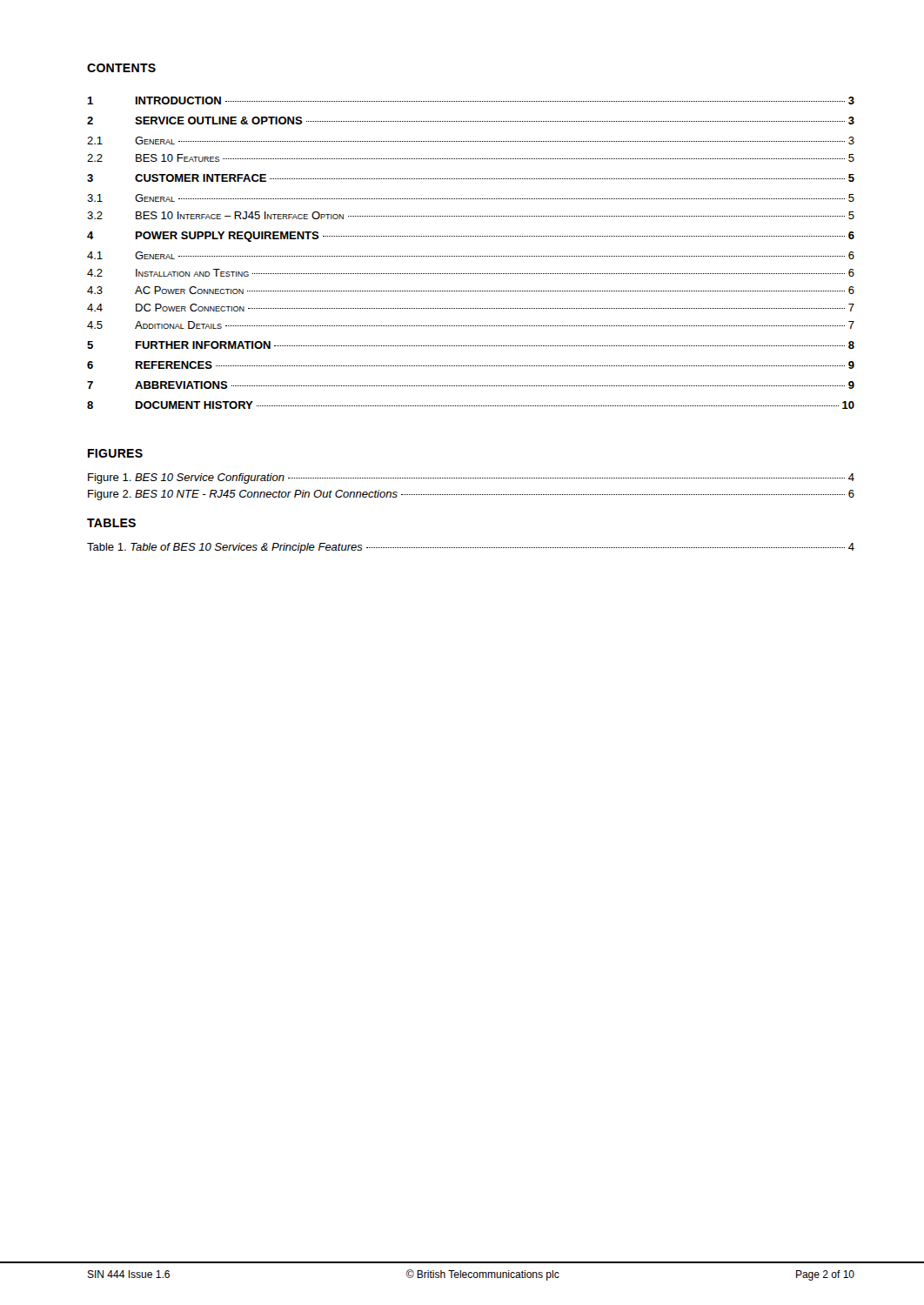
Task: Click on the list item with the text "3 CUSTOMER INTERFACE 5"
Action: point(471,178)
